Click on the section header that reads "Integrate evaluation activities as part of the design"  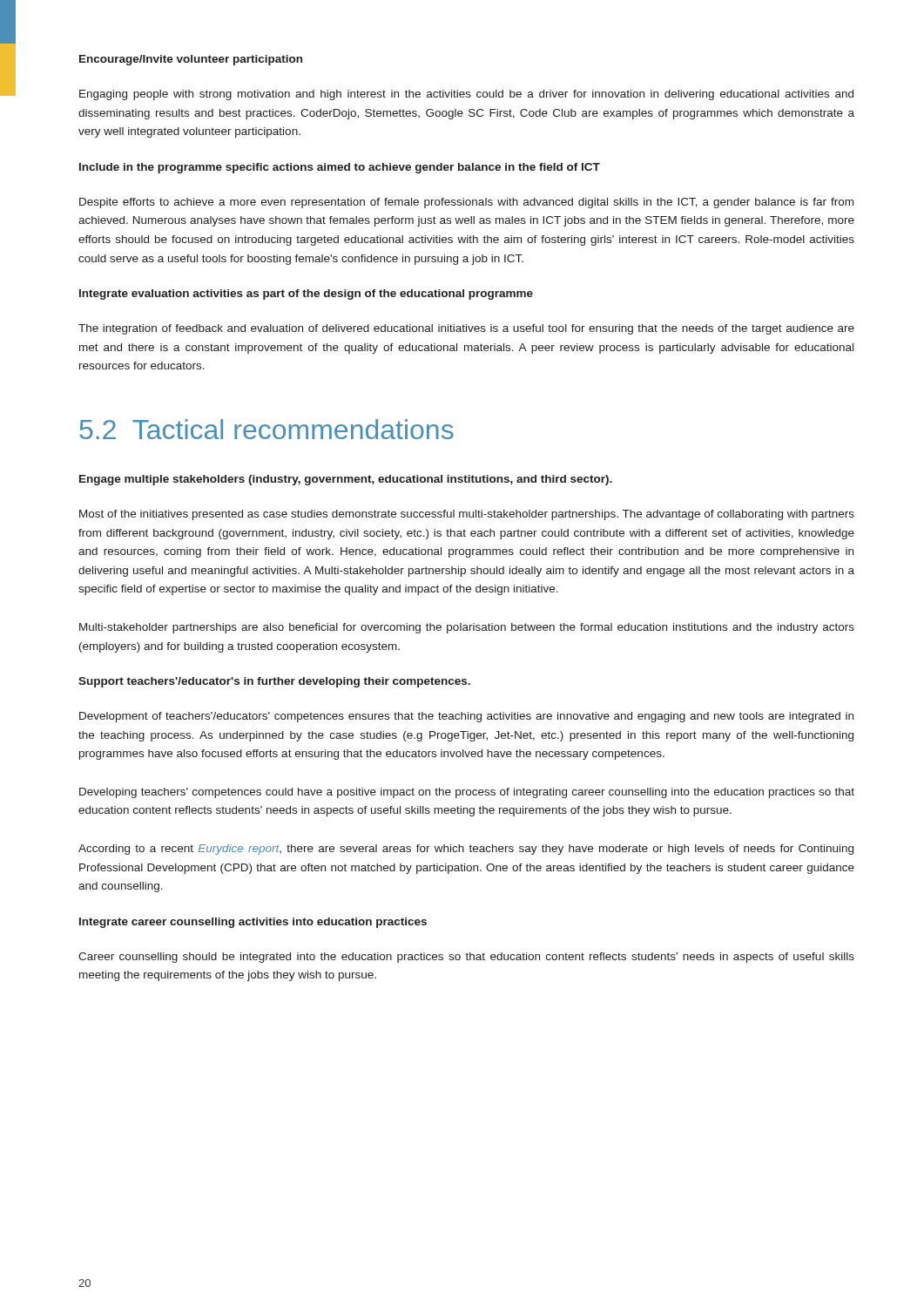tap(466, 293)
